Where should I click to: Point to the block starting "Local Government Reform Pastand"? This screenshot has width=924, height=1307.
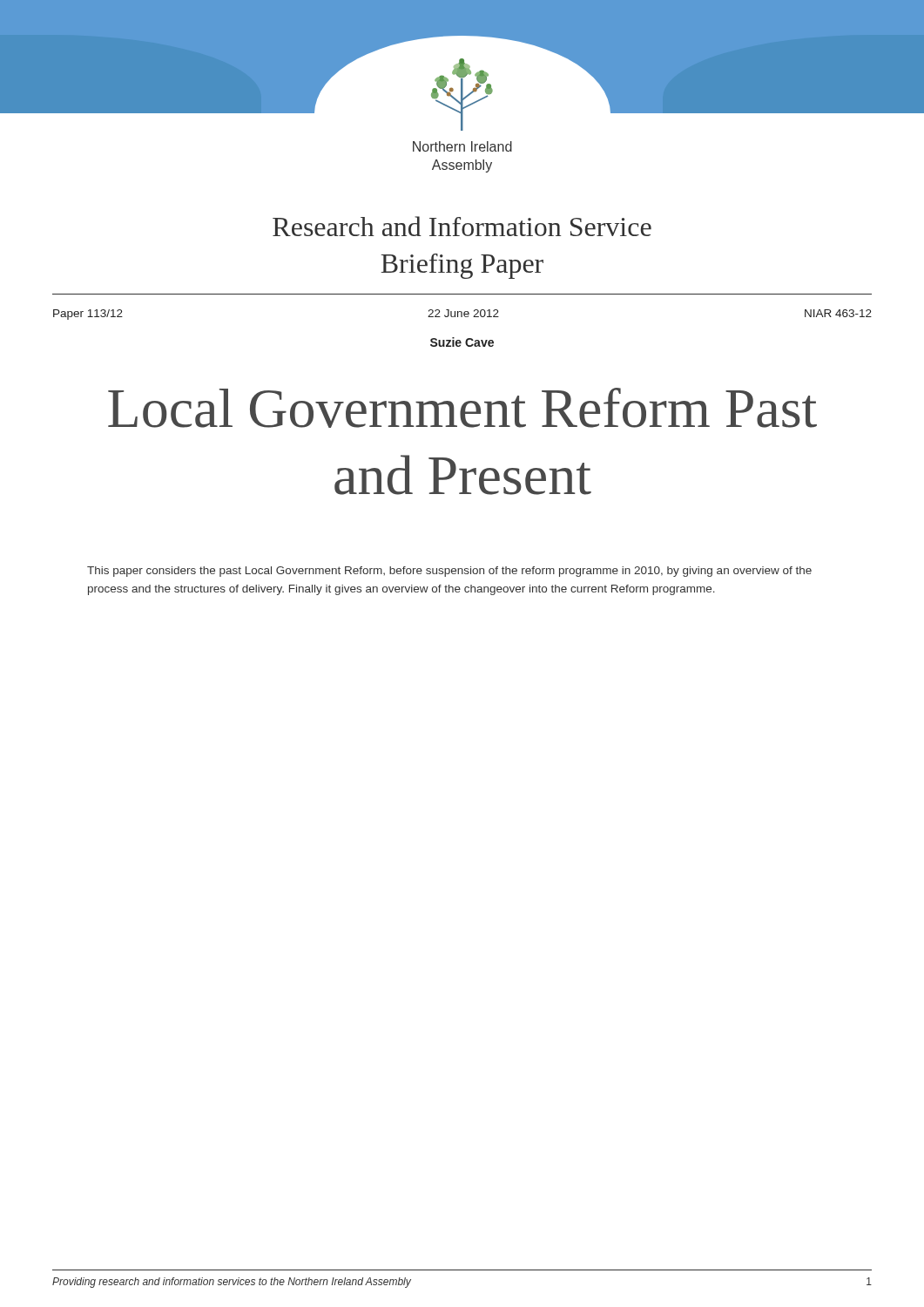[x=462, y=442]
